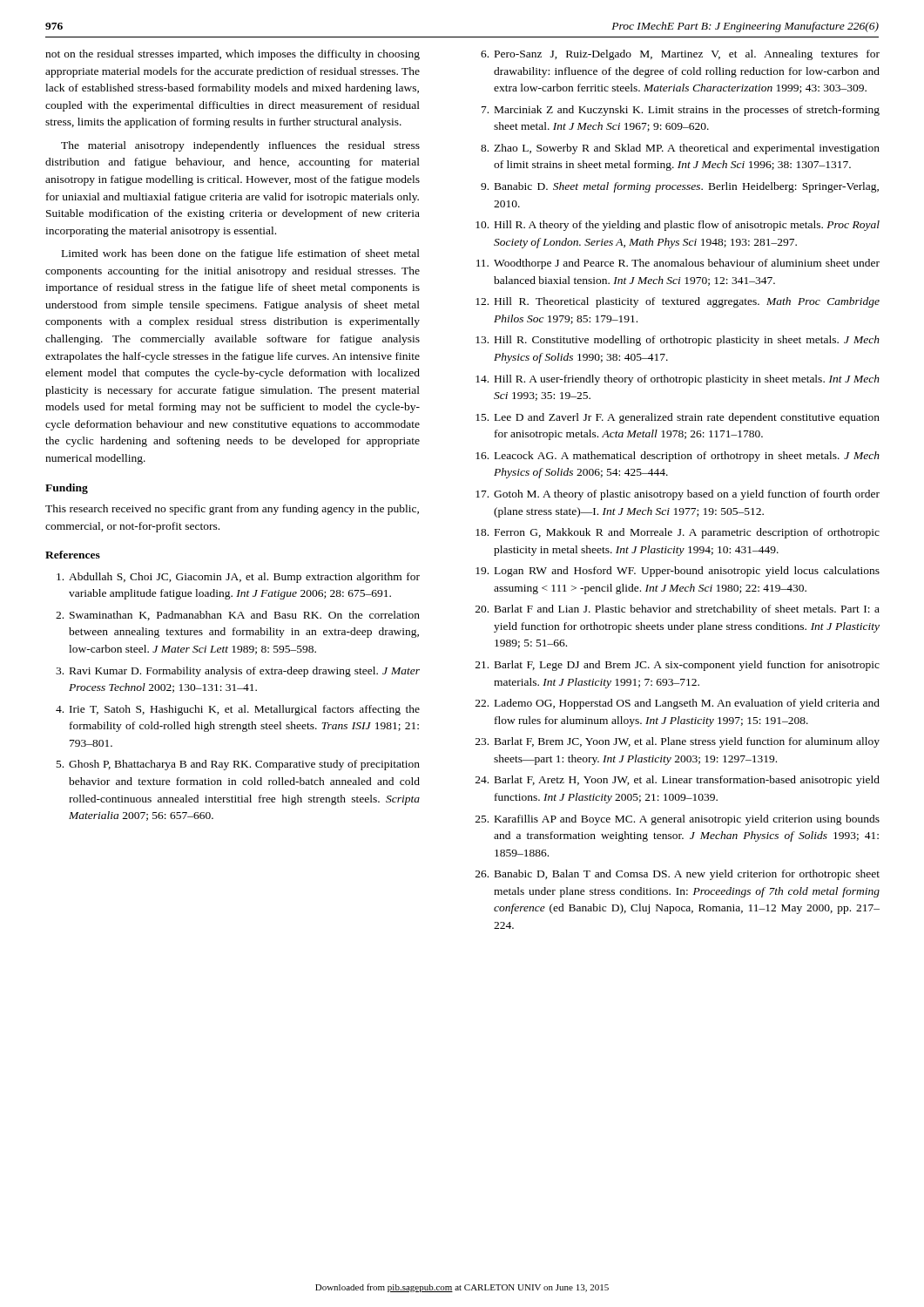This screenshot has height=1307, width=924.
Task: Locate the list item with the text "16. Leacock AG. A mathematical description"
Action: [x=675, y=464]
